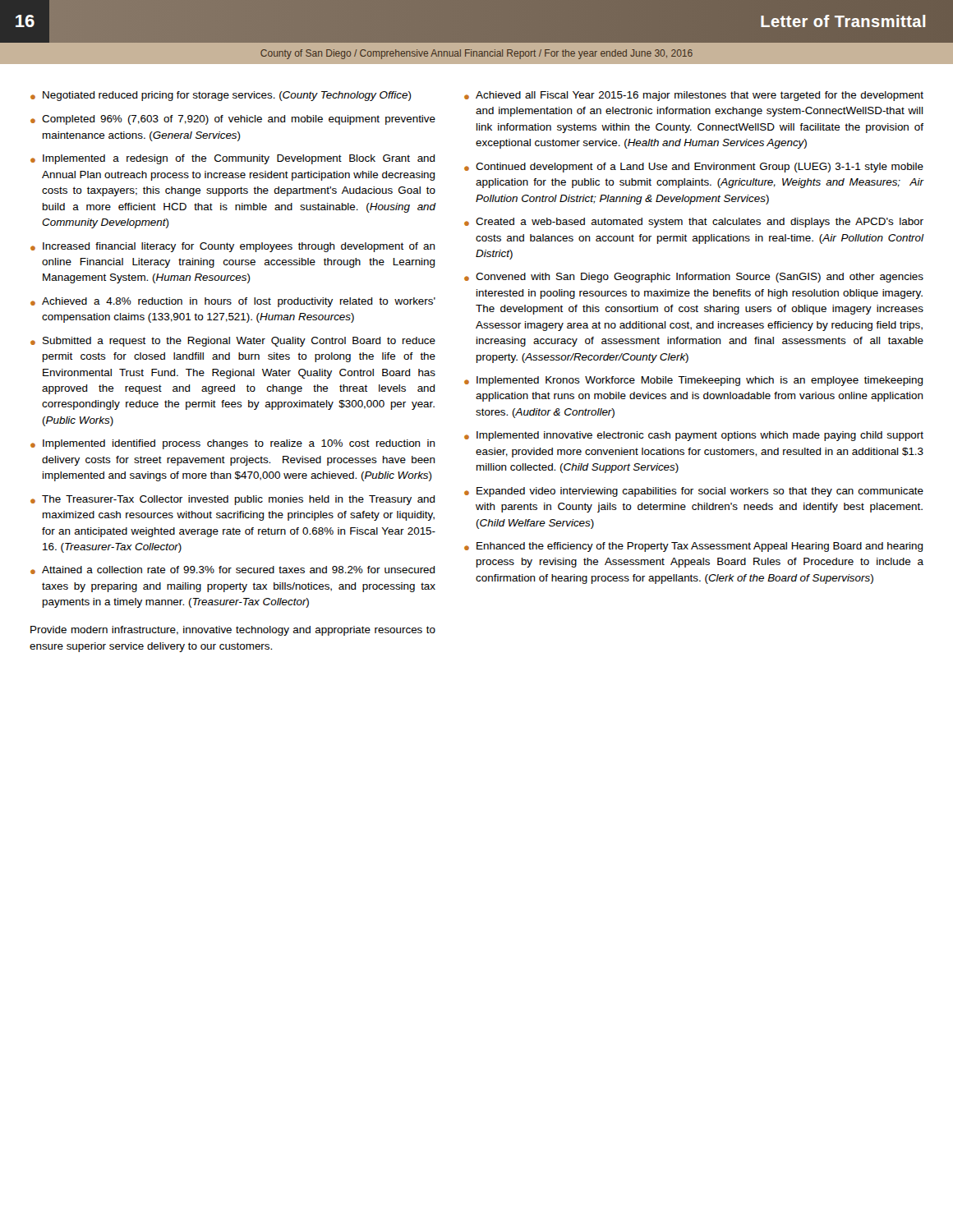
Task: Click on the element starting "● Submitted a request"
Action: click(x=232, y=380)
